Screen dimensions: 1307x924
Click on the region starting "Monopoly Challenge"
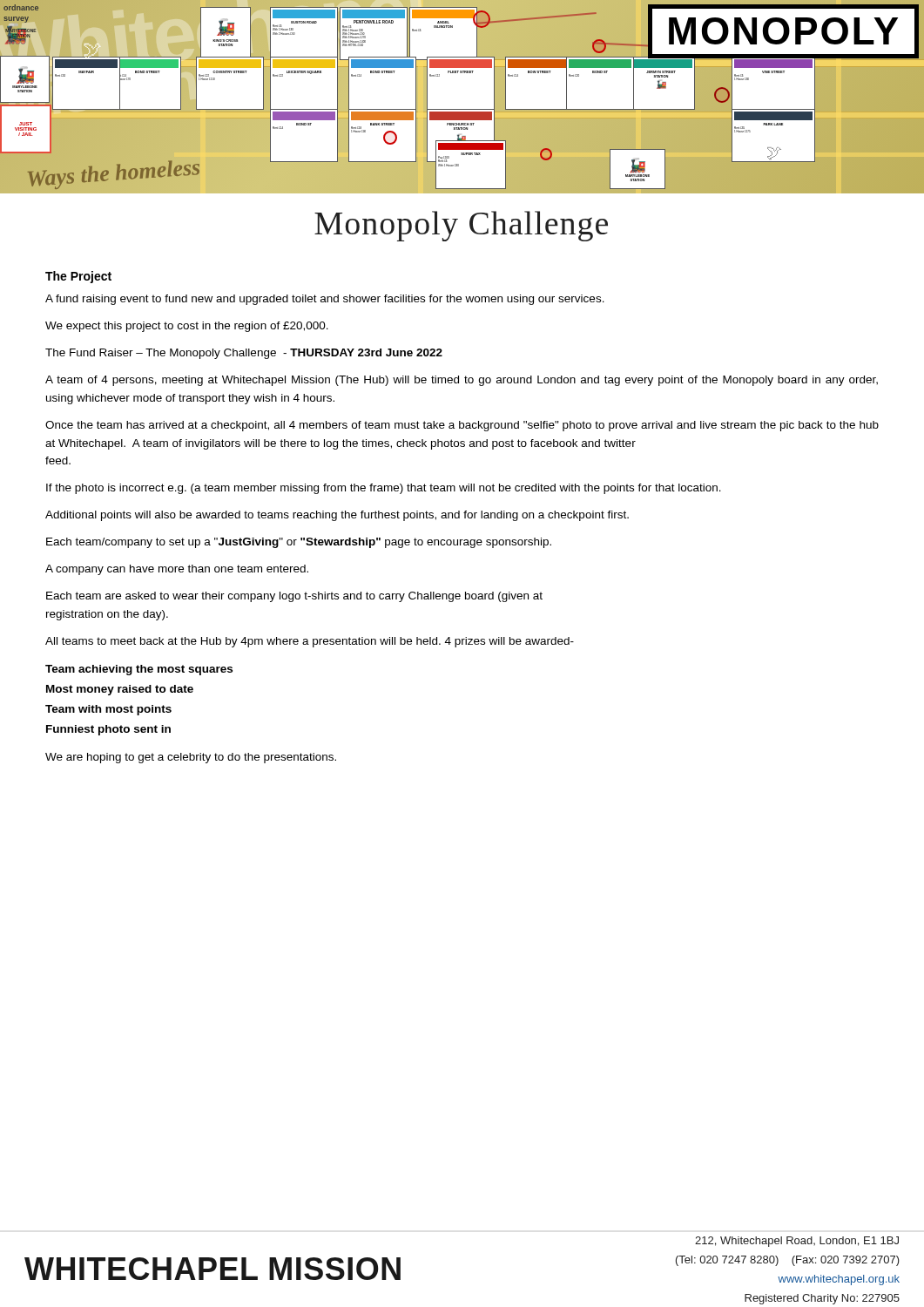pyautogui.click(x=462, y=223)
